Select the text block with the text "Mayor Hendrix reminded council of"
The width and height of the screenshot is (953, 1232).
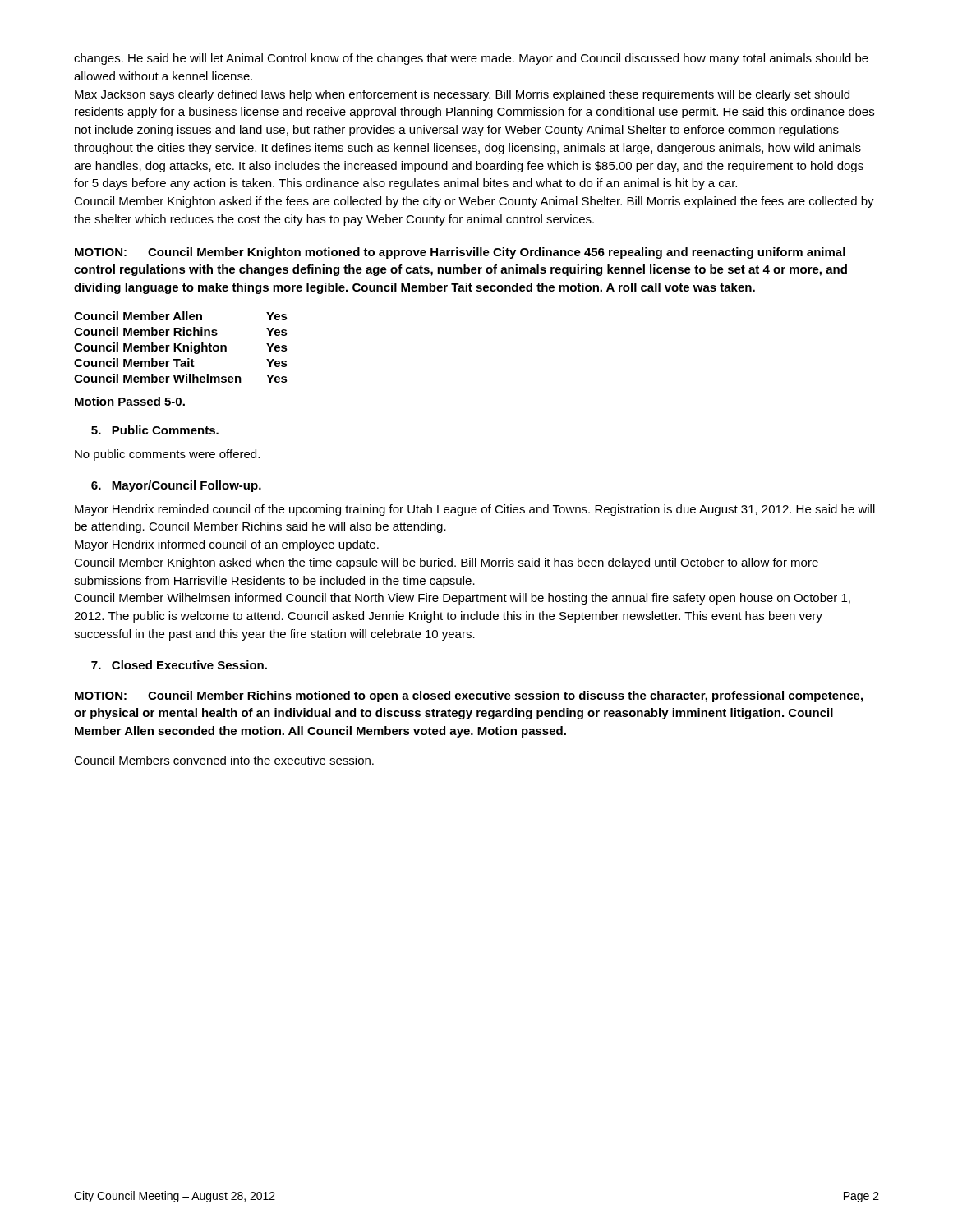[475, 571]
